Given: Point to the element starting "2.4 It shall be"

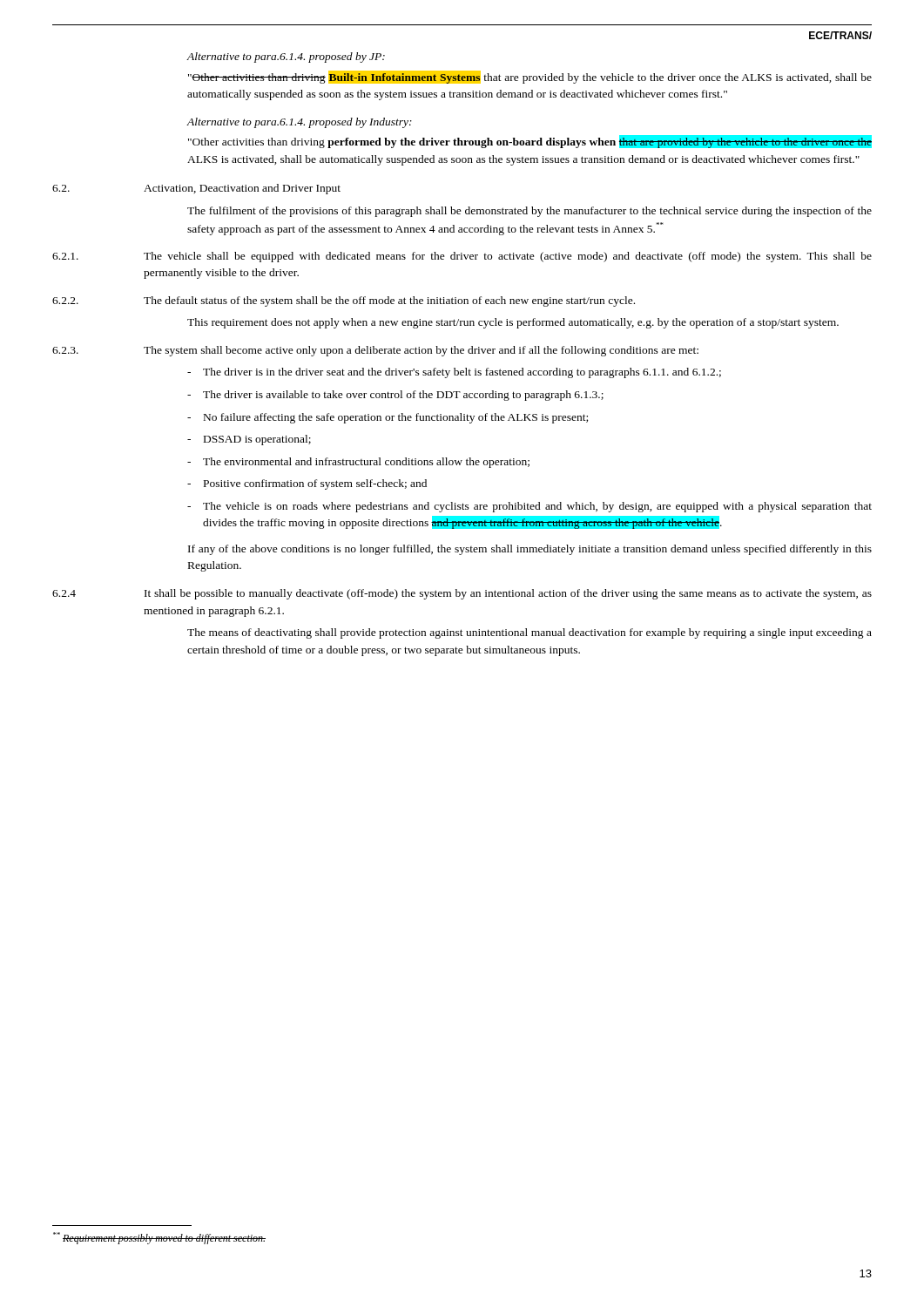Looking at the screenshot, I should 462,602.
